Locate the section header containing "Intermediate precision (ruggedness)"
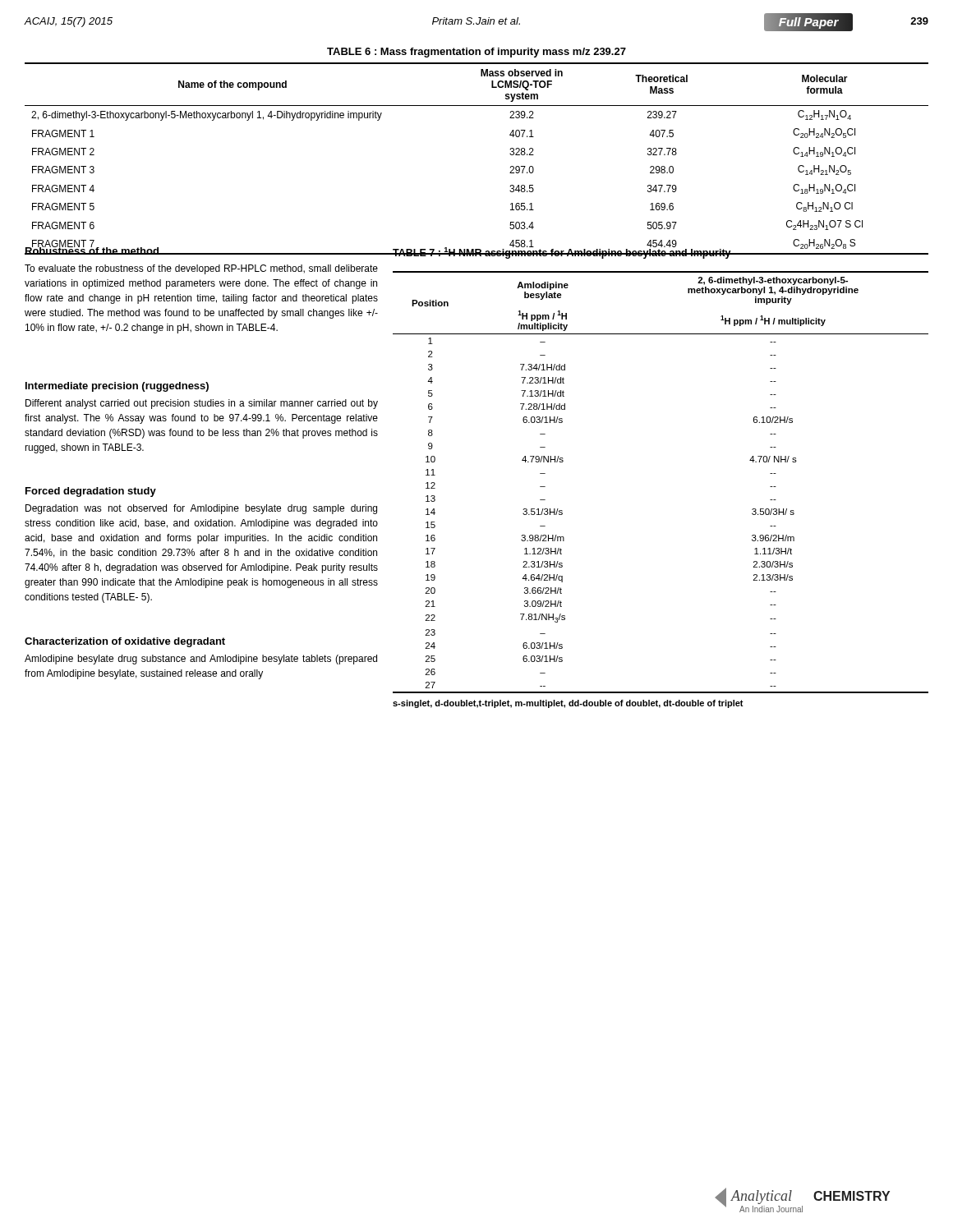The height and width of the screenshot is (1232, 953). [117, 386]
